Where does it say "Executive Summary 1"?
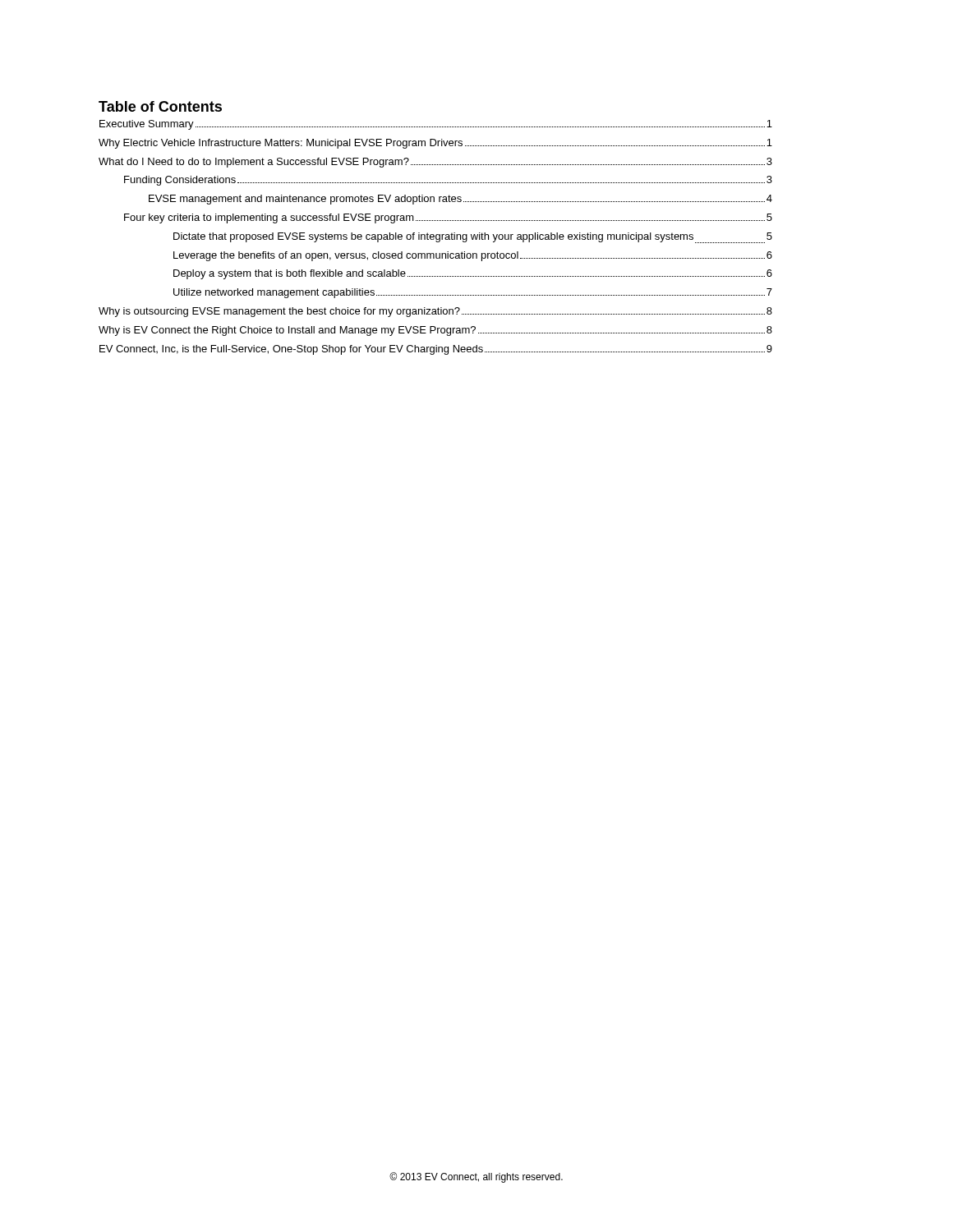The width and height of the screenshot is (953, 1232). point(435,124)
